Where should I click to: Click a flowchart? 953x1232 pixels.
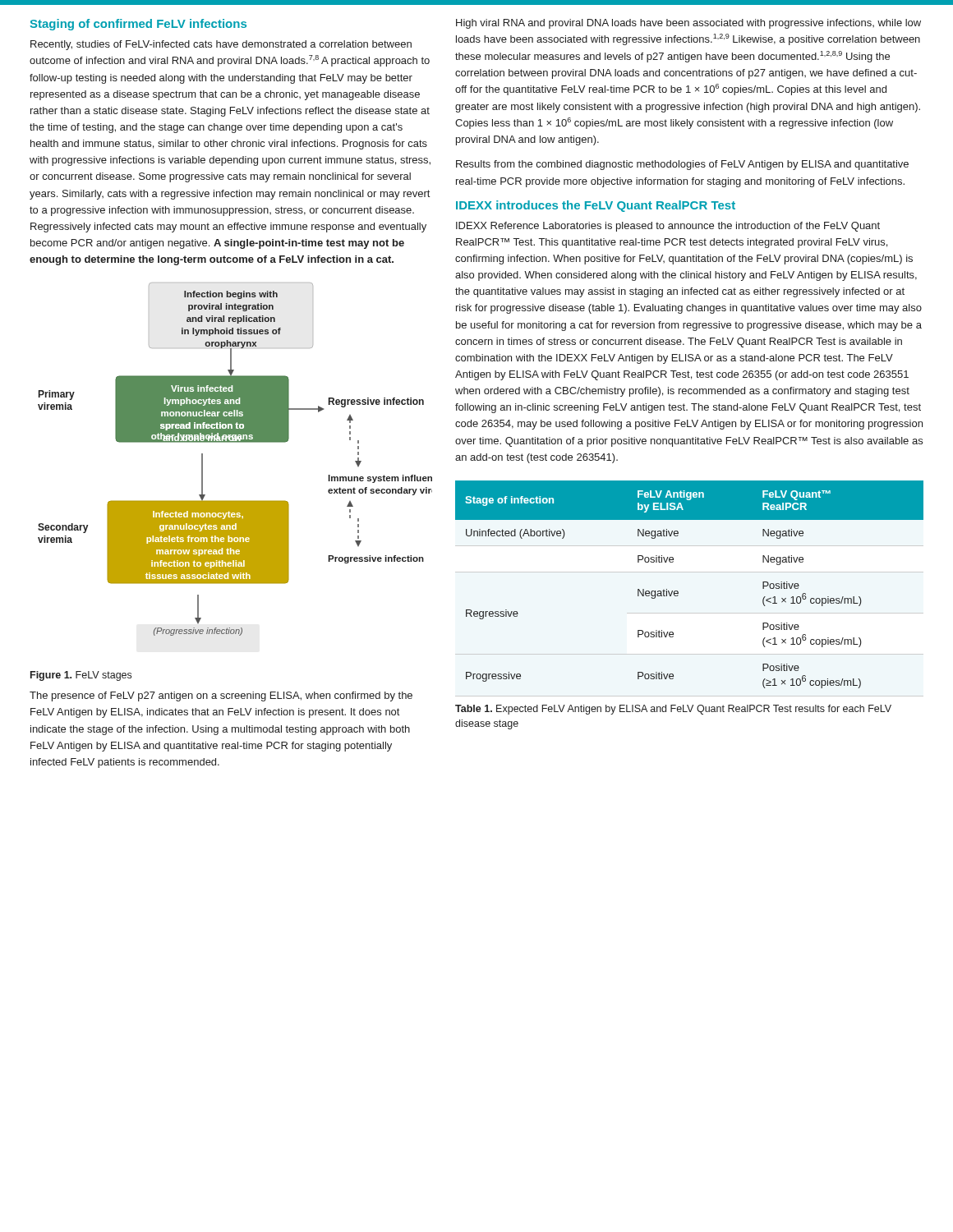[231, 470]
